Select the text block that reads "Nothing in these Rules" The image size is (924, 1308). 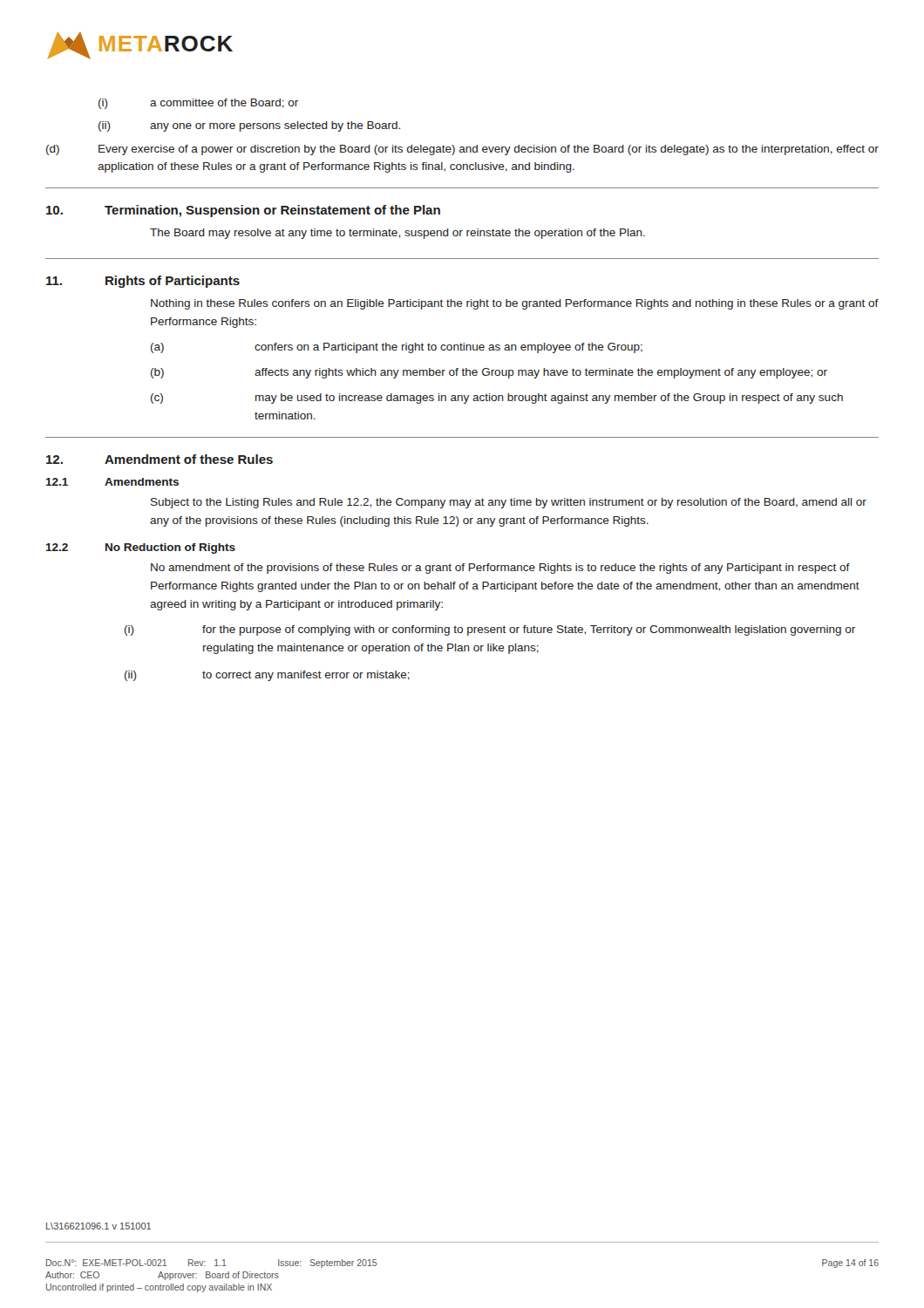tap(514, 312)
